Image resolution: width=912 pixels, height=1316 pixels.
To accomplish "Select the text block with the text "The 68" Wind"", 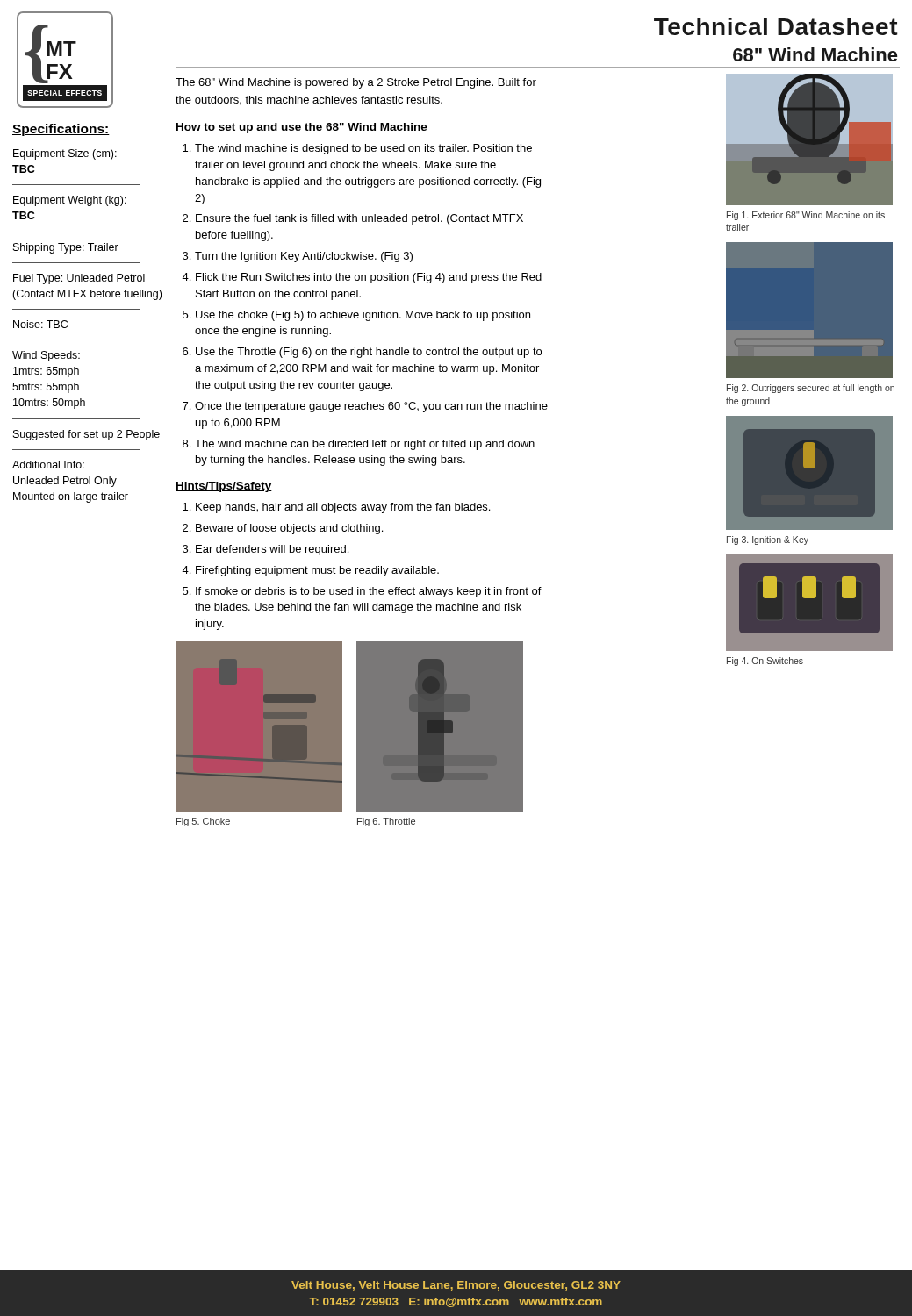I will coord(356,91).
